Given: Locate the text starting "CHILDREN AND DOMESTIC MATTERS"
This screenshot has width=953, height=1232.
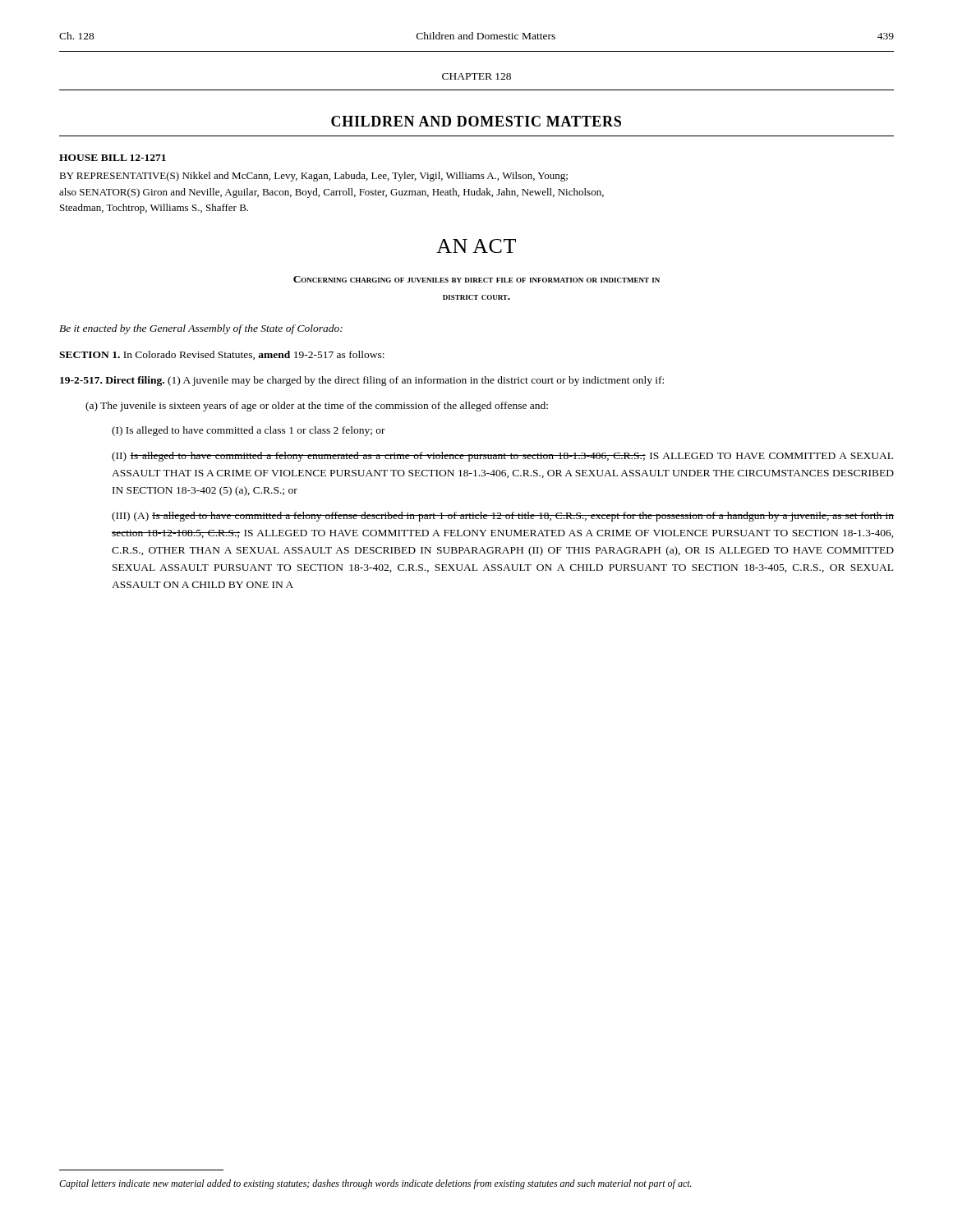Looking at the screenshot, I should pyautogui.click(x=476, y=122).
